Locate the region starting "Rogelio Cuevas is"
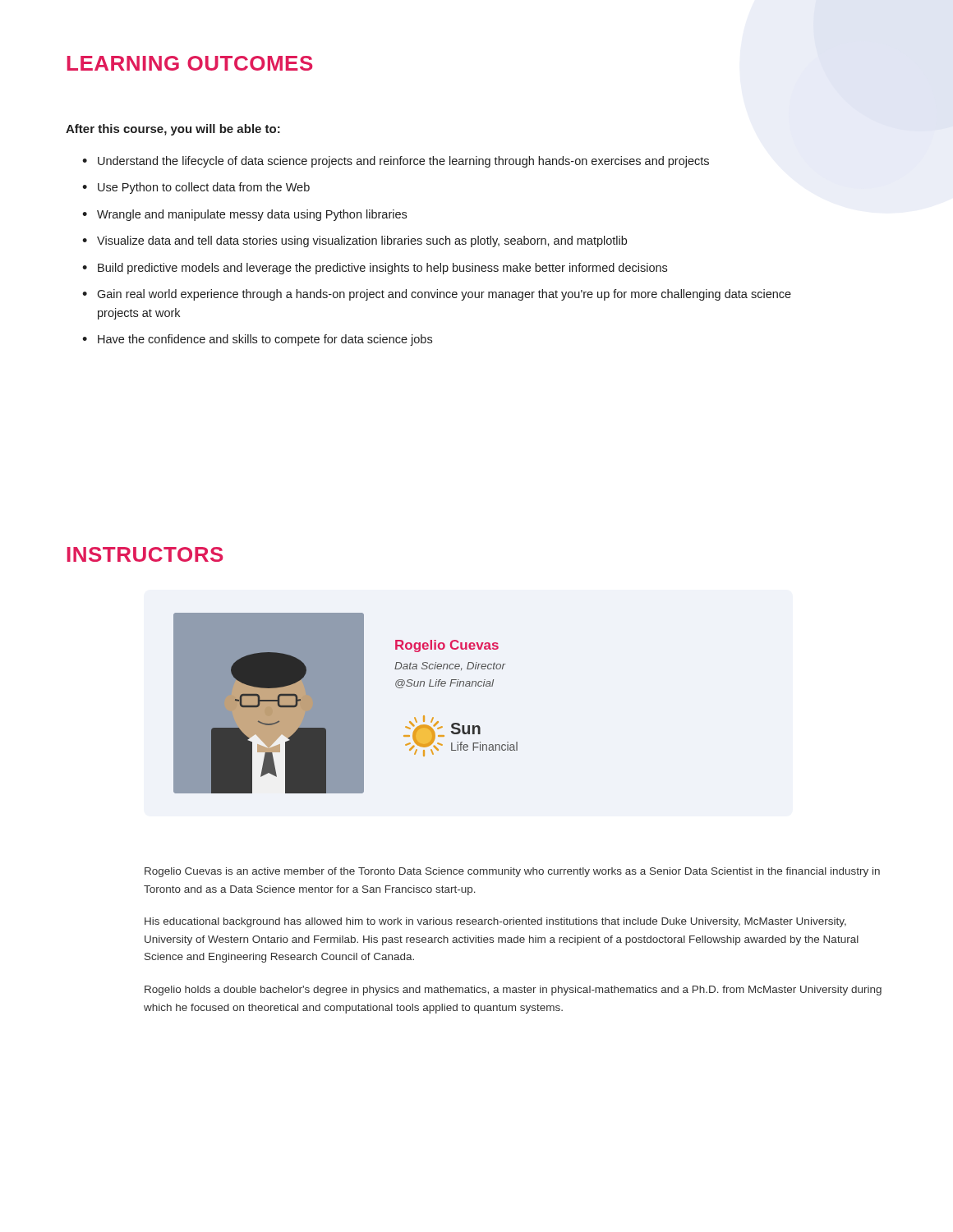This screenshot has width=953, height=1232. [512, 880]
